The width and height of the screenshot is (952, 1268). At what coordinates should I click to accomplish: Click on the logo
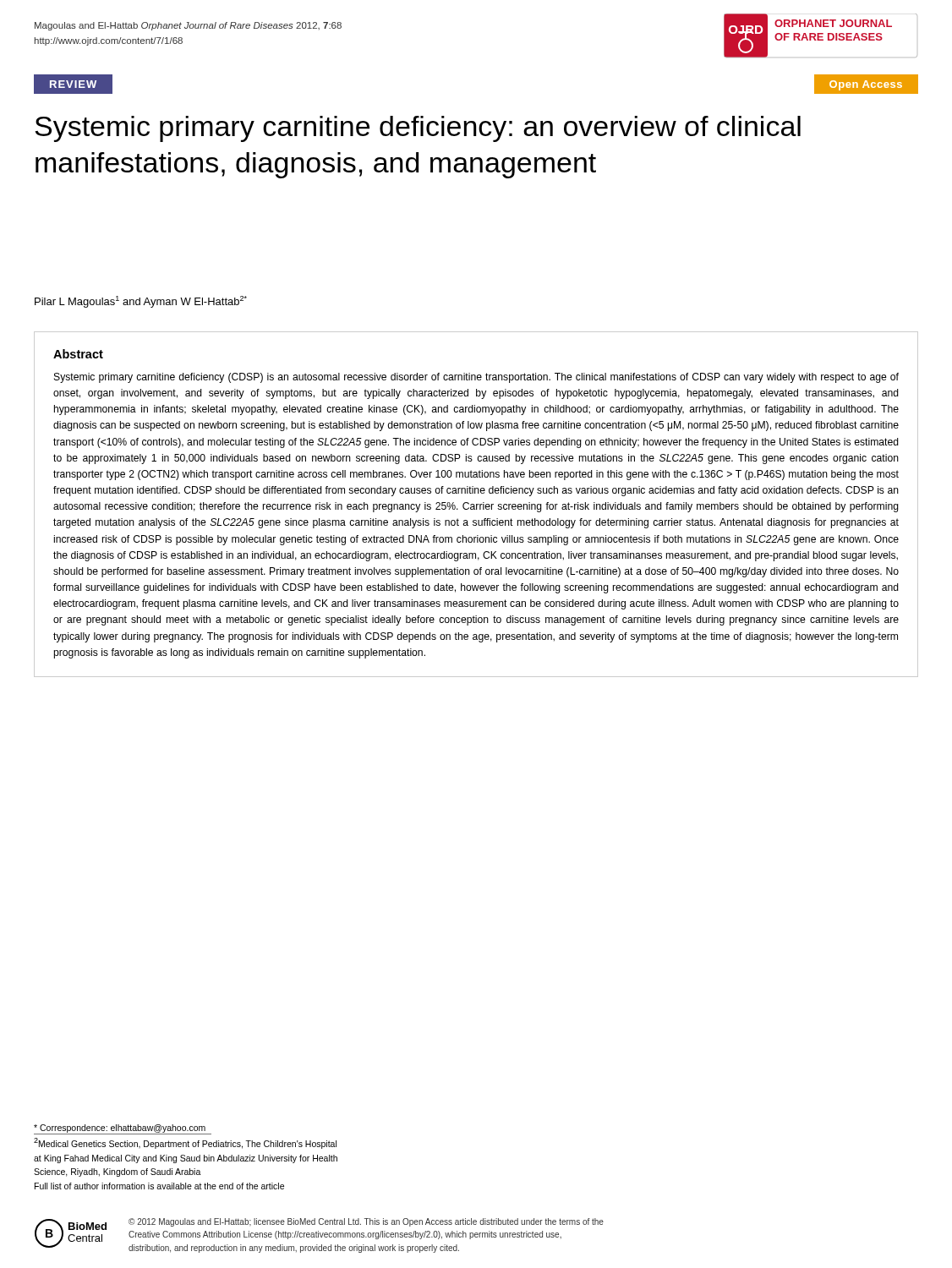coord(821,39)
